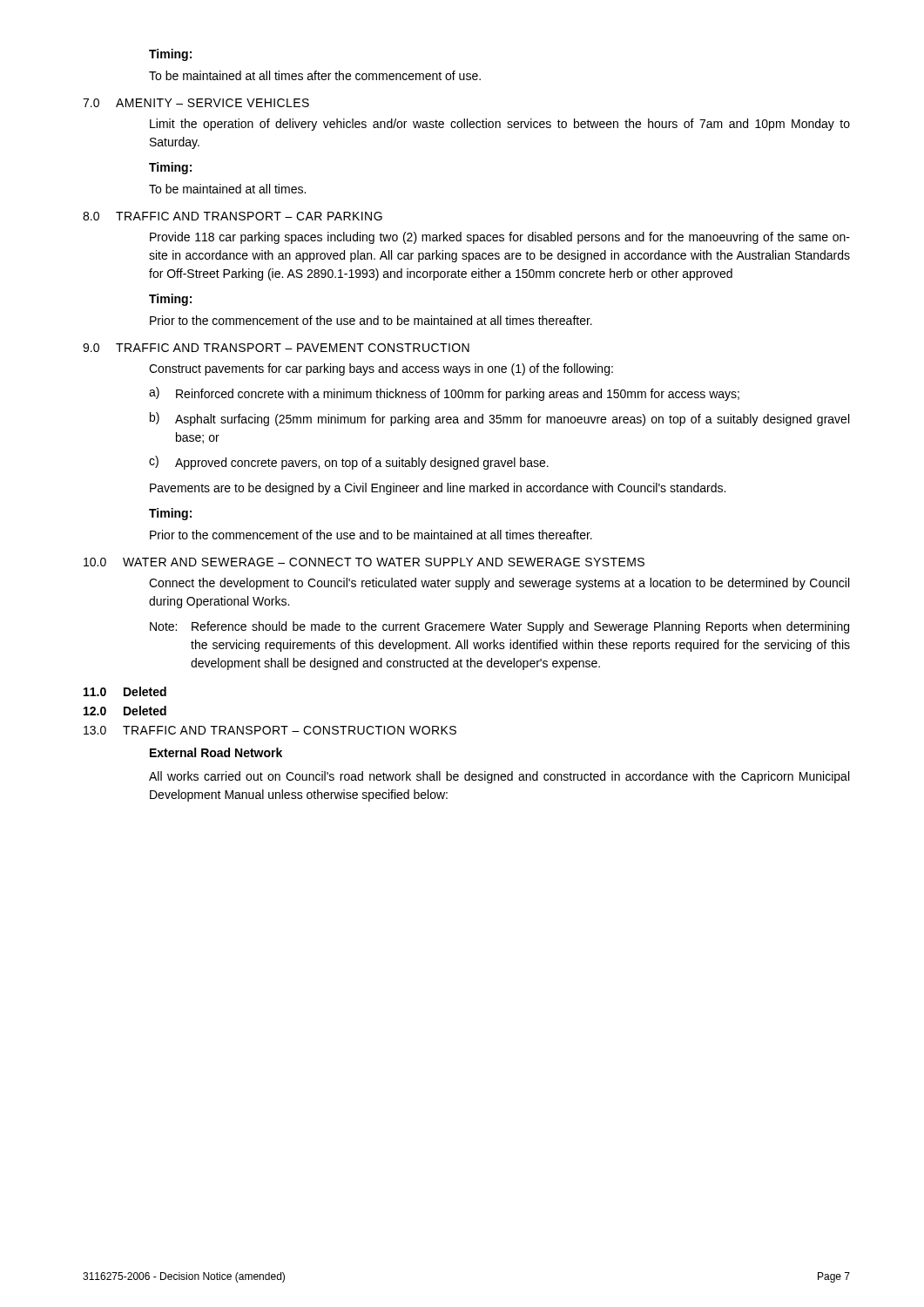The width and height of the screenshot is (924, 1307).
Task: Find the block on this page that starts "To be maintained at all times after the"
Action: pos(315,76)
